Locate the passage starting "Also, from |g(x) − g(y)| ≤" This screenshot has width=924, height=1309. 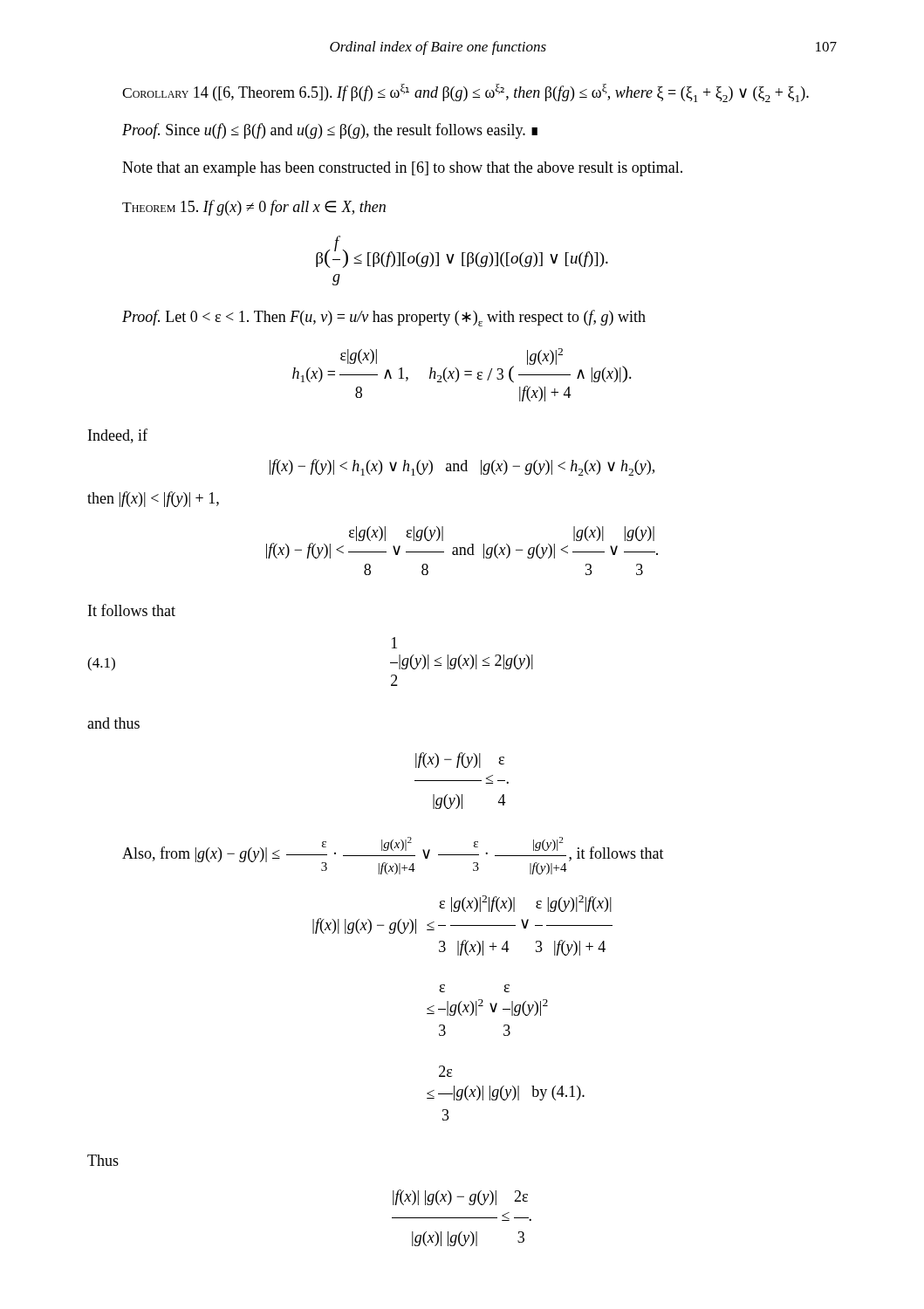pos(393,855)
